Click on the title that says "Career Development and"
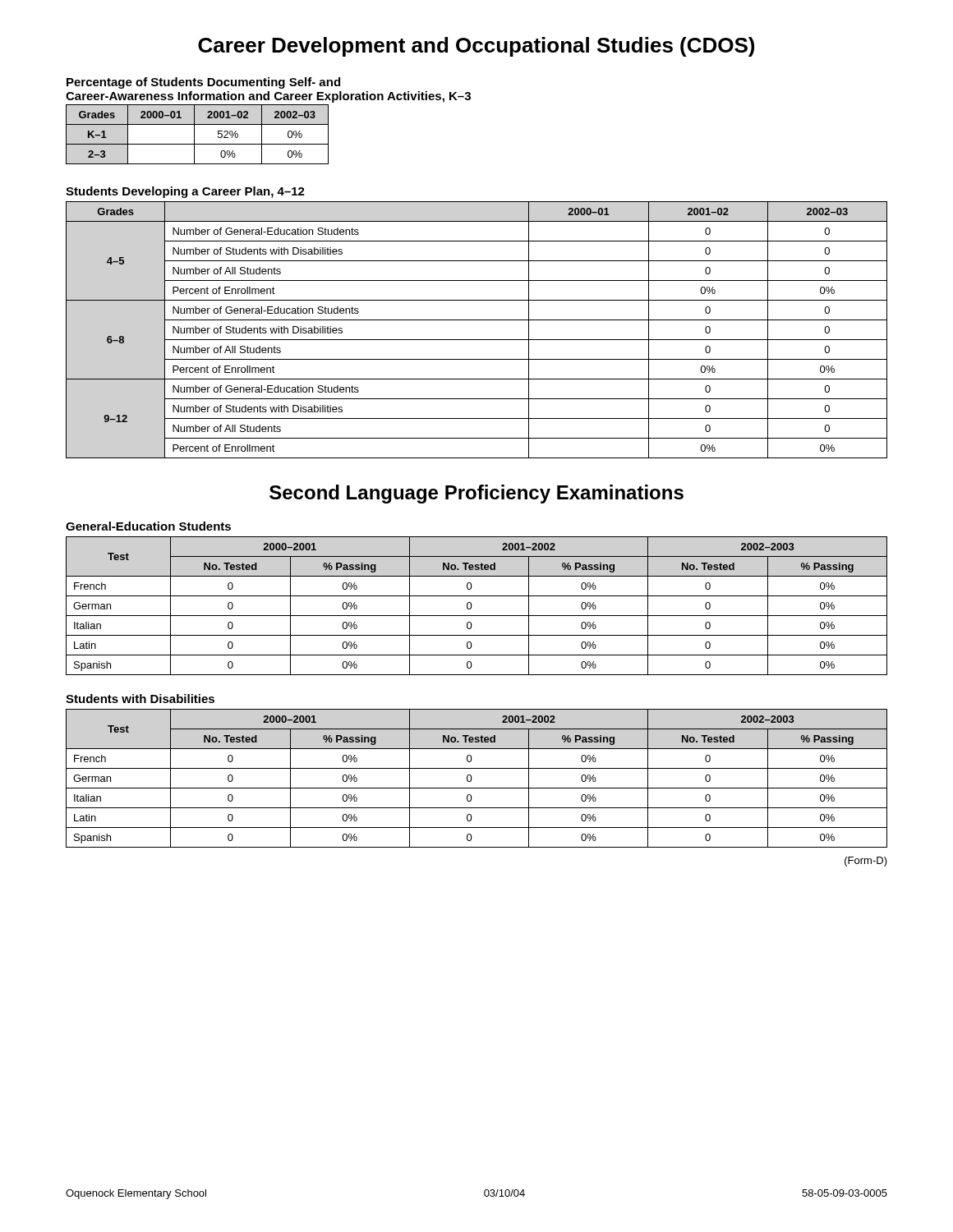This screenshot has height=1232, width=953. (x=476, y=46)
